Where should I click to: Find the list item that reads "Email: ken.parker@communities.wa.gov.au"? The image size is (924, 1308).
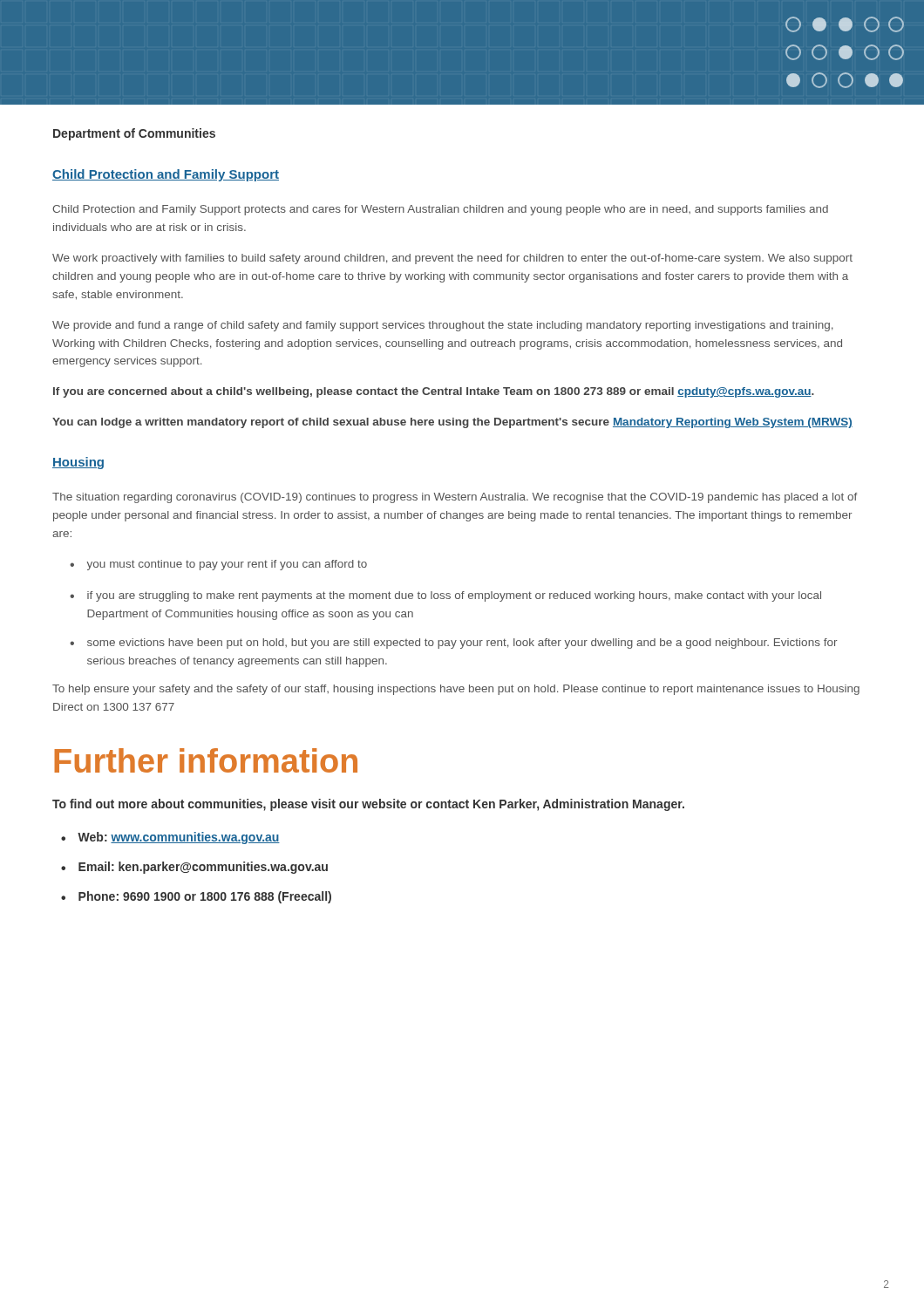coord(203,867)
